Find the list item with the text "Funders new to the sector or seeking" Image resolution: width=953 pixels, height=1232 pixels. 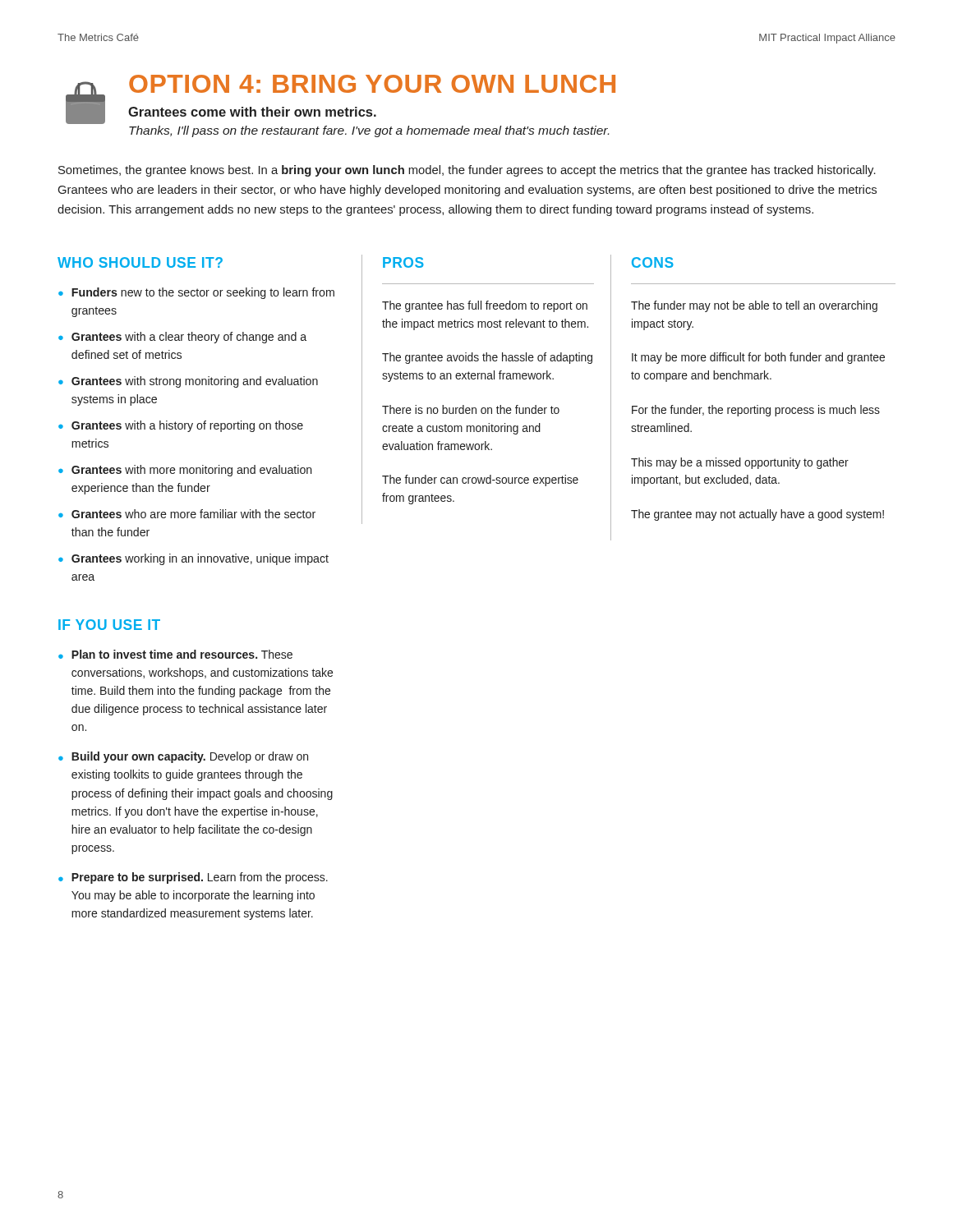coord(204,301)
